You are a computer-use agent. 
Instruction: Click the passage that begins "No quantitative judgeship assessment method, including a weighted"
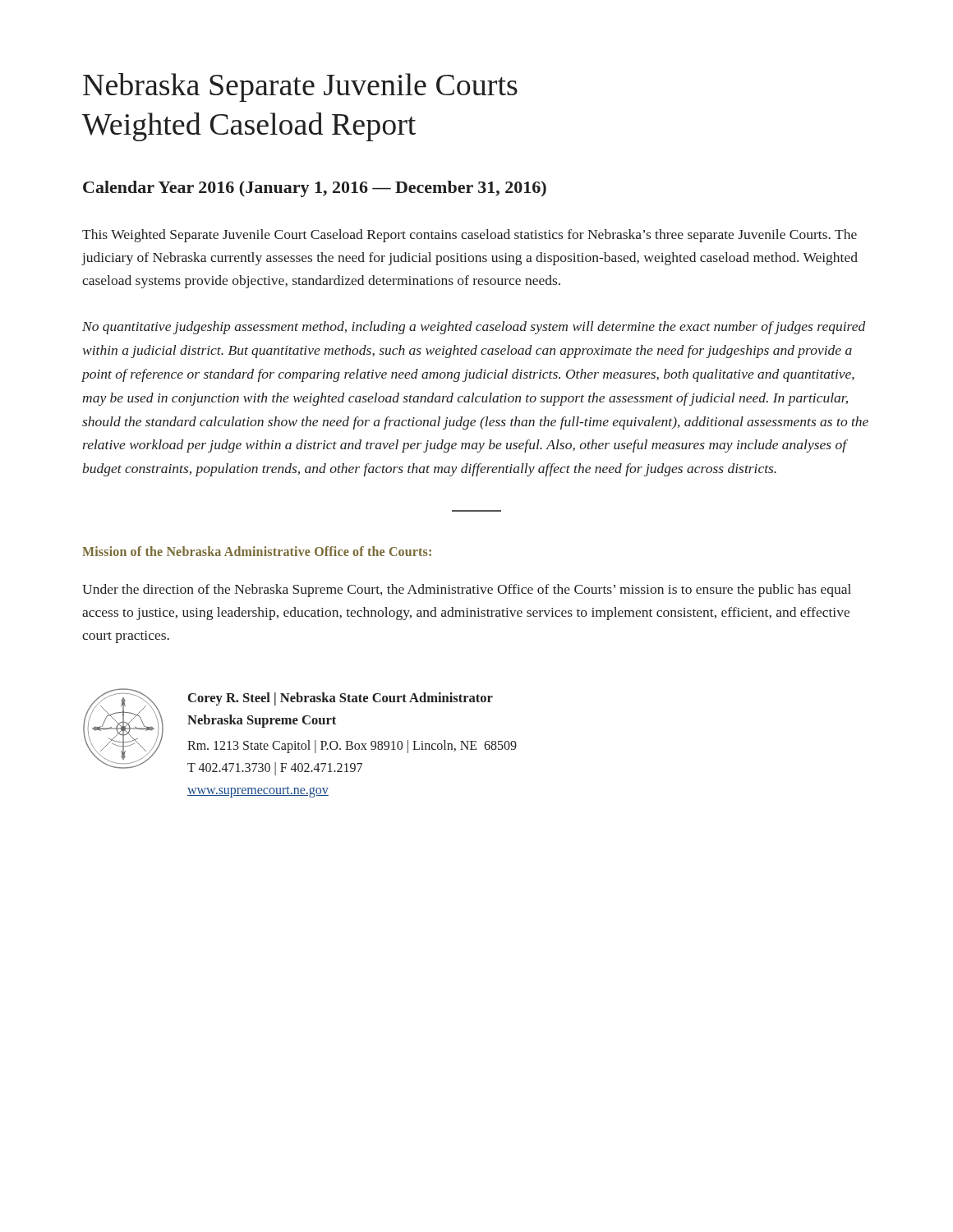click(475, 397)
